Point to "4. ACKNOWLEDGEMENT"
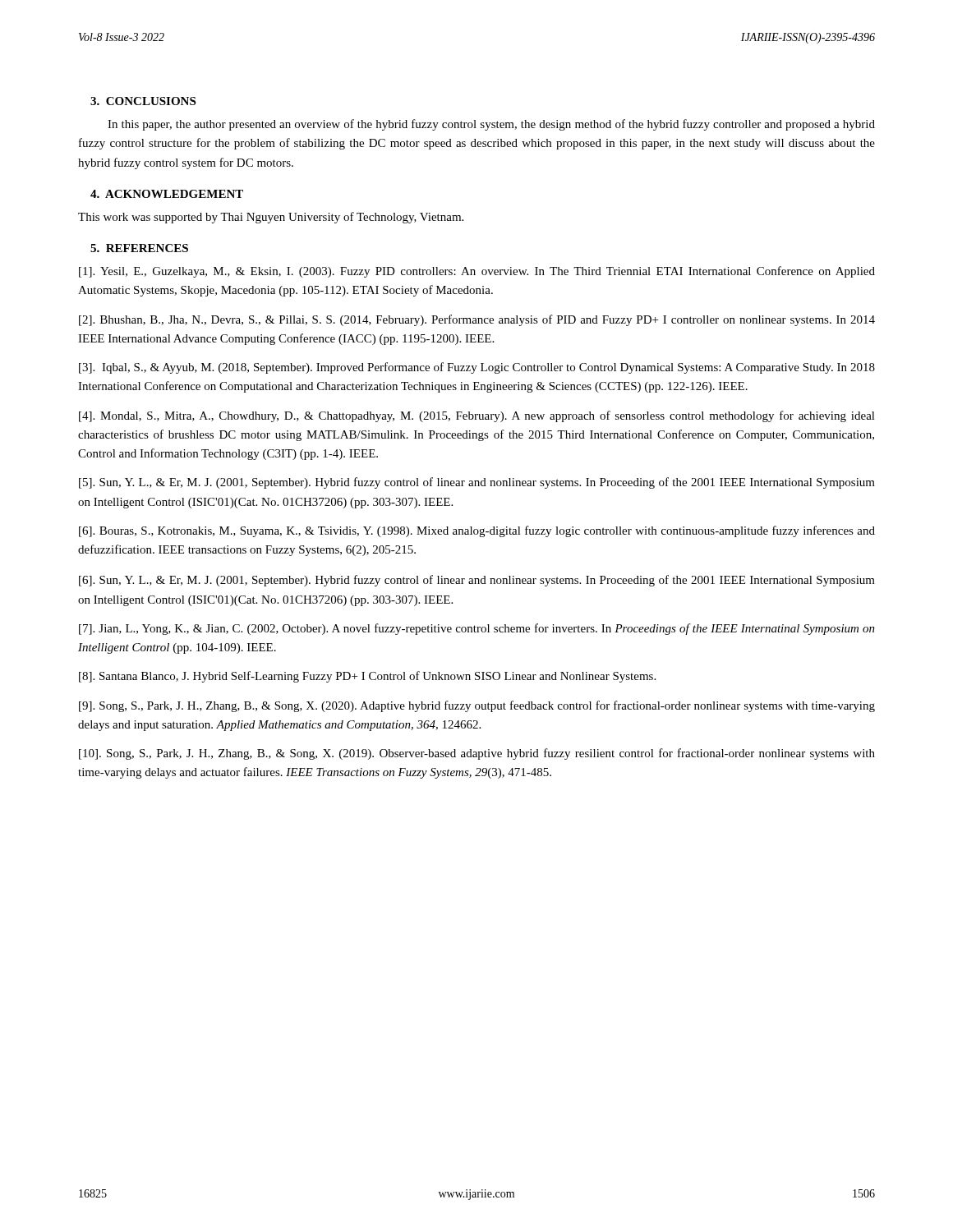This screenshot has width=953, height=1232. pyautogui.click(x=161, y=194)
